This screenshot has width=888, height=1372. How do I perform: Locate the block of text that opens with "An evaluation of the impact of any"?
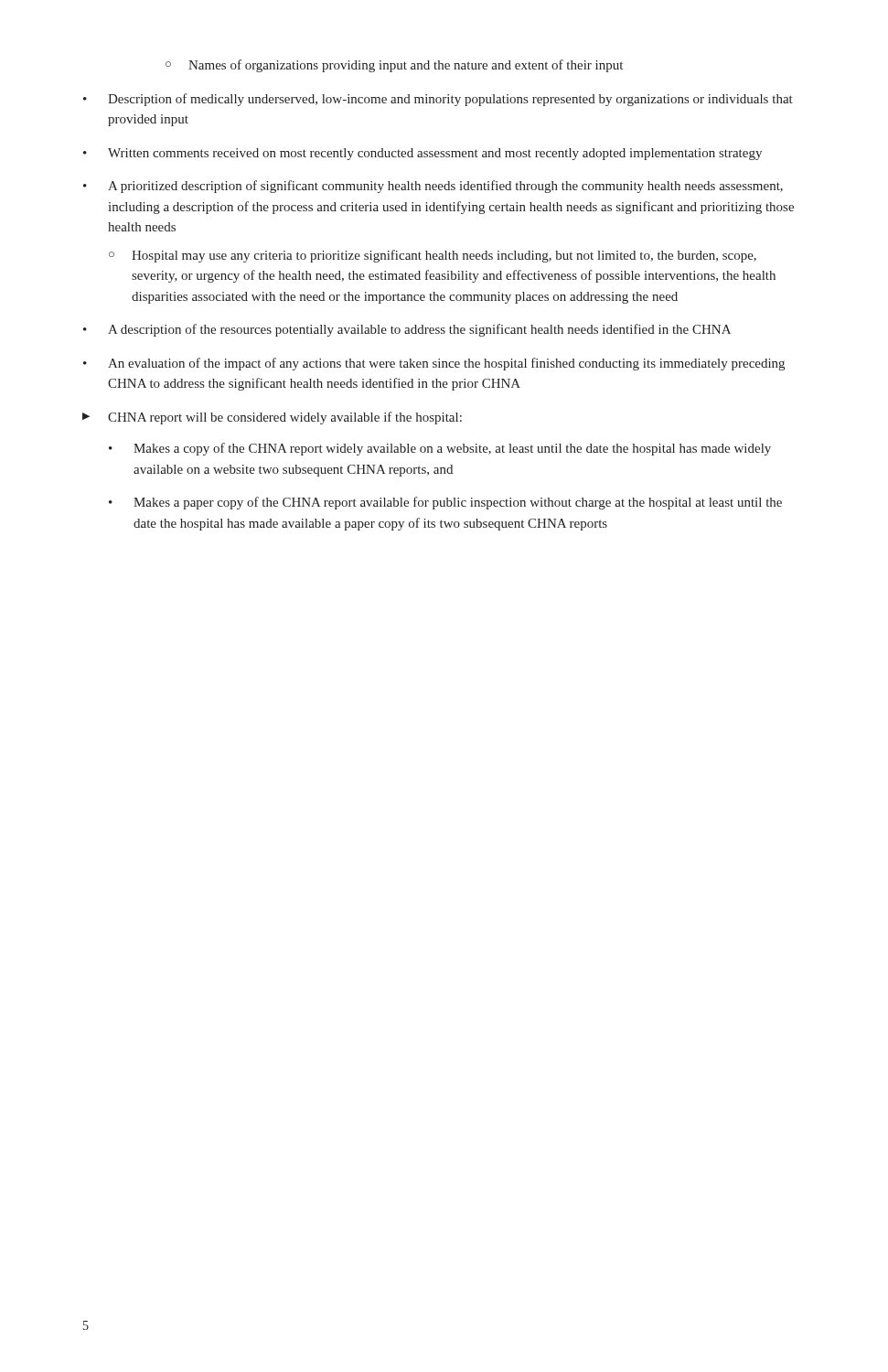pyautogui.click(x=447, y=373)
